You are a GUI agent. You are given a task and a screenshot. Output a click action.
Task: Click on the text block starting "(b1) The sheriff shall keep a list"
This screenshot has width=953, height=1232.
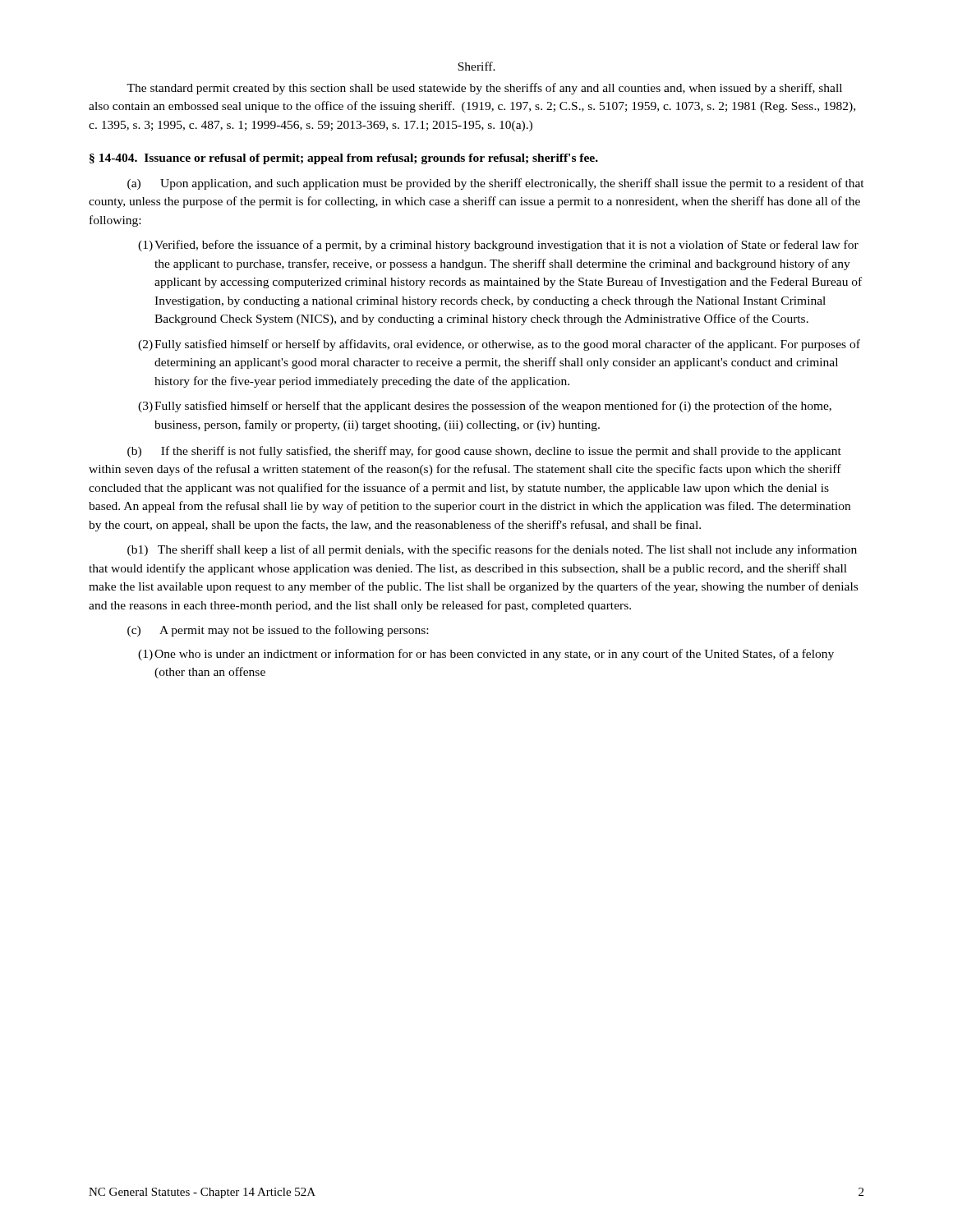[x=476, y=578]
